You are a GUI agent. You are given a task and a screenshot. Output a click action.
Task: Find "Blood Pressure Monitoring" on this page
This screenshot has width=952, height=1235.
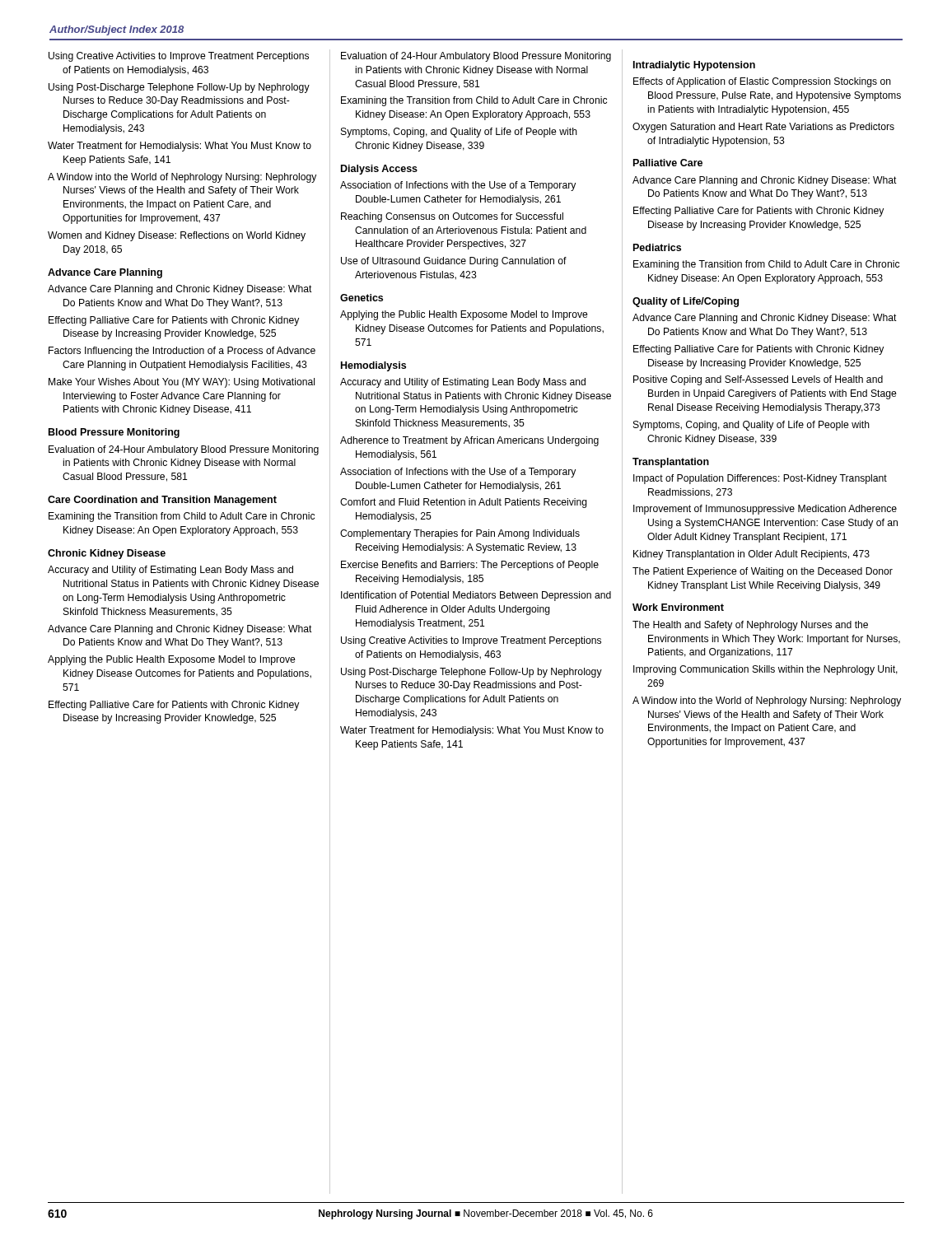pyautogui.click(x=114, y=432)
